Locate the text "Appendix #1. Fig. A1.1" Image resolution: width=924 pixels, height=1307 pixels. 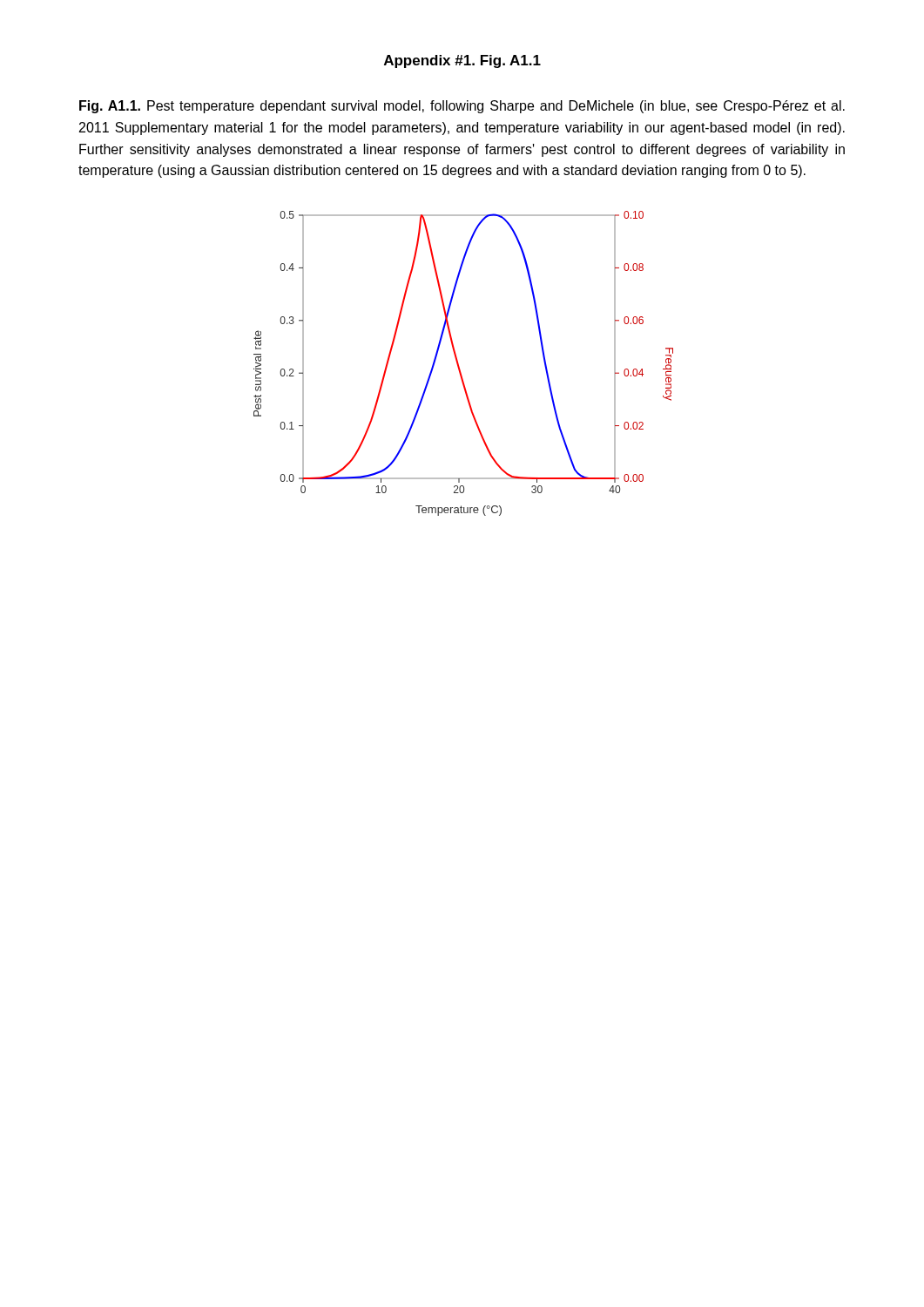click(462, 61)
